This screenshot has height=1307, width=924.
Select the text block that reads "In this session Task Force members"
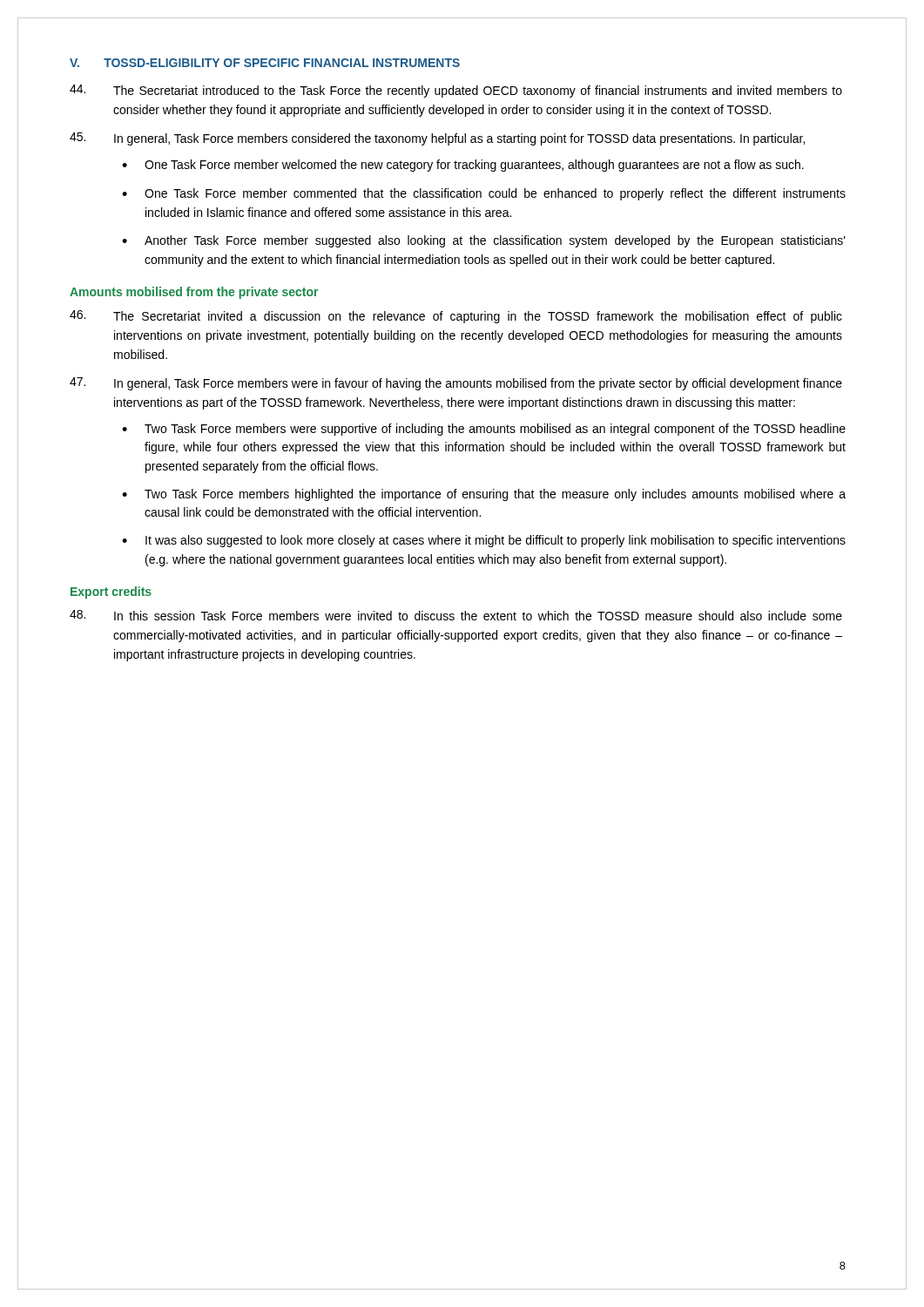click(x=456, y=636)
